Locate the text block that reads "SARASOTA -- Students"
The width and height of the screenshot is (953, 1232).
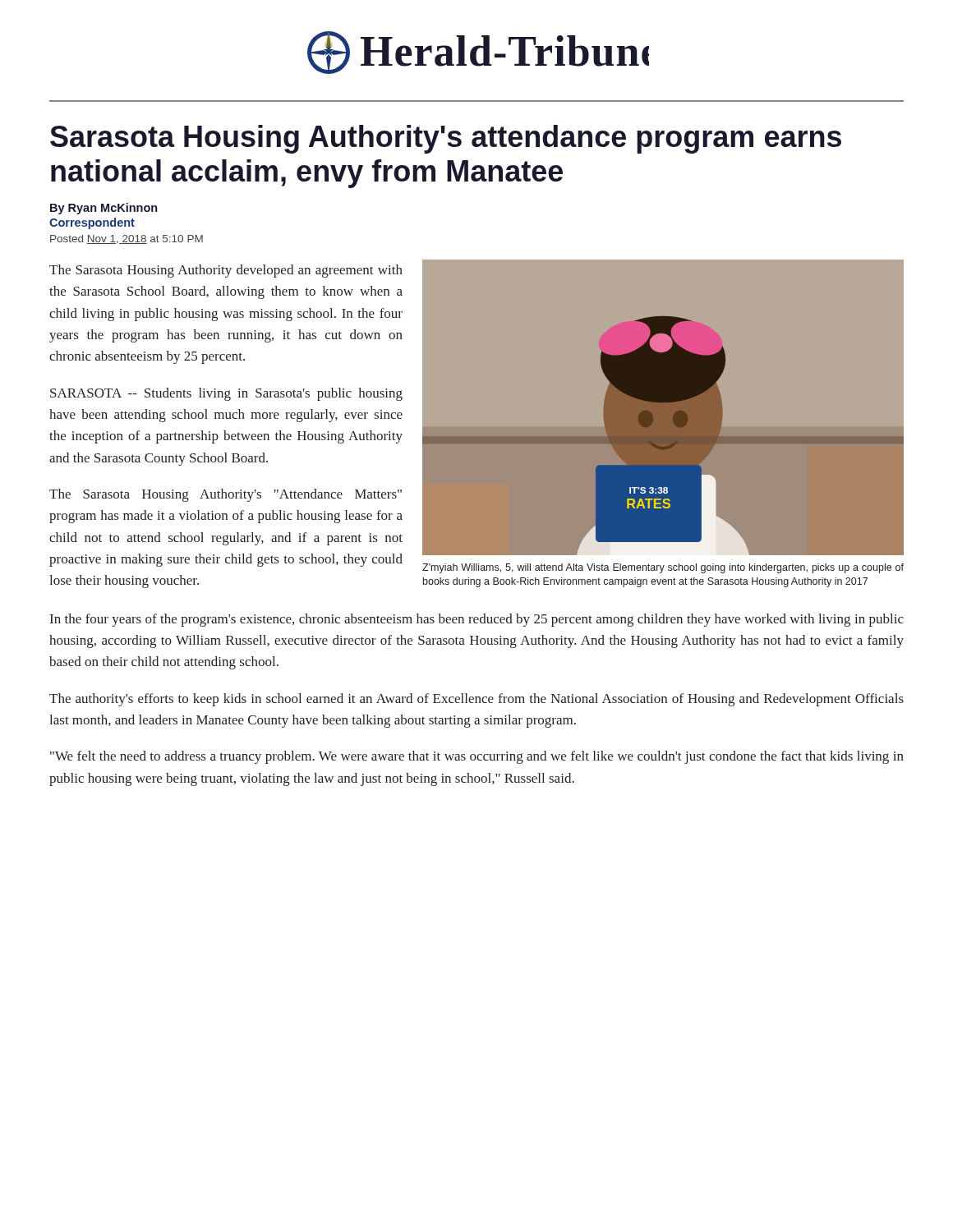point(226,426)
